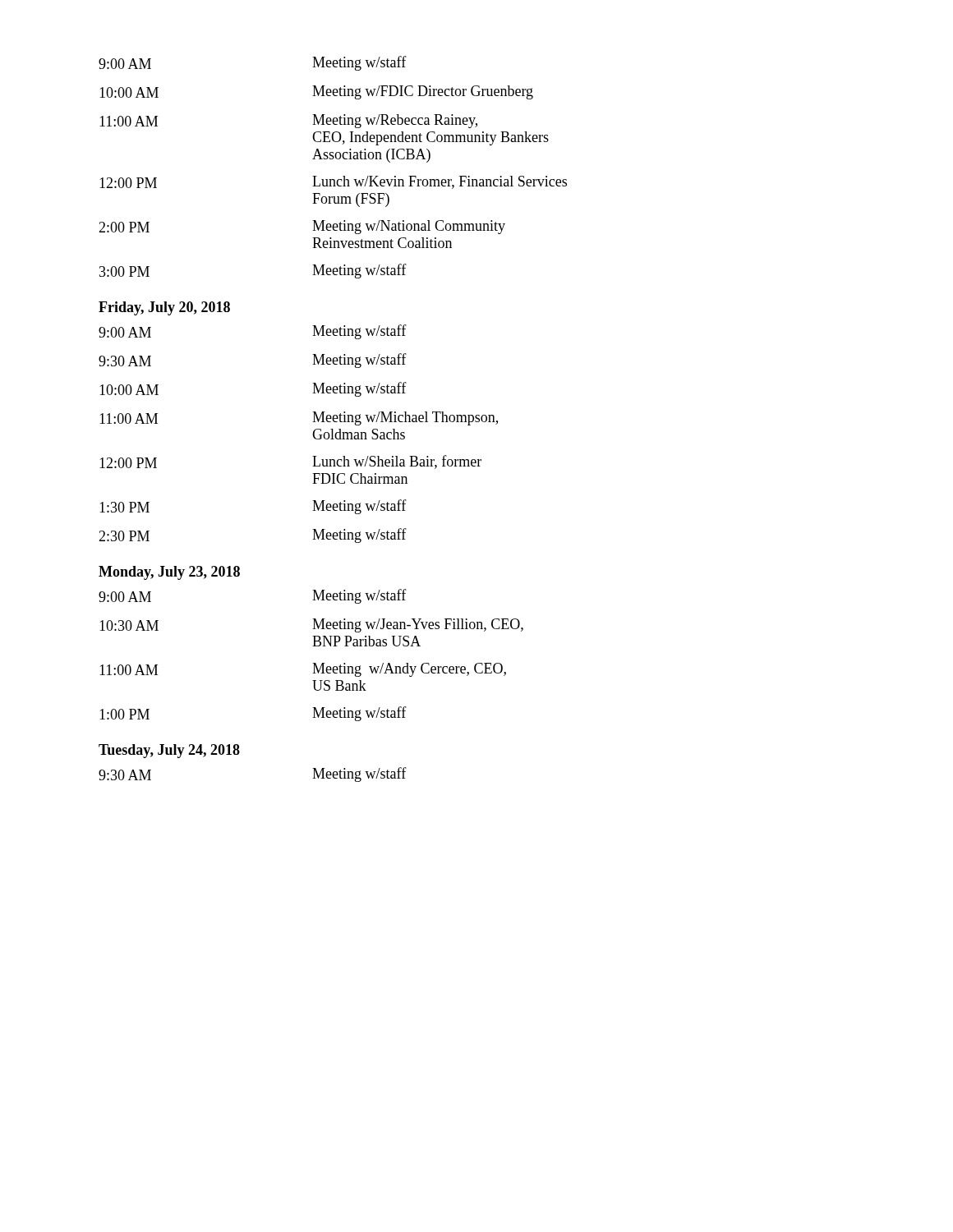953x1232 pixels.
Task: Find the element starting "3:00 PM Meeting w/staff"
Action: (x=117, y=271)
